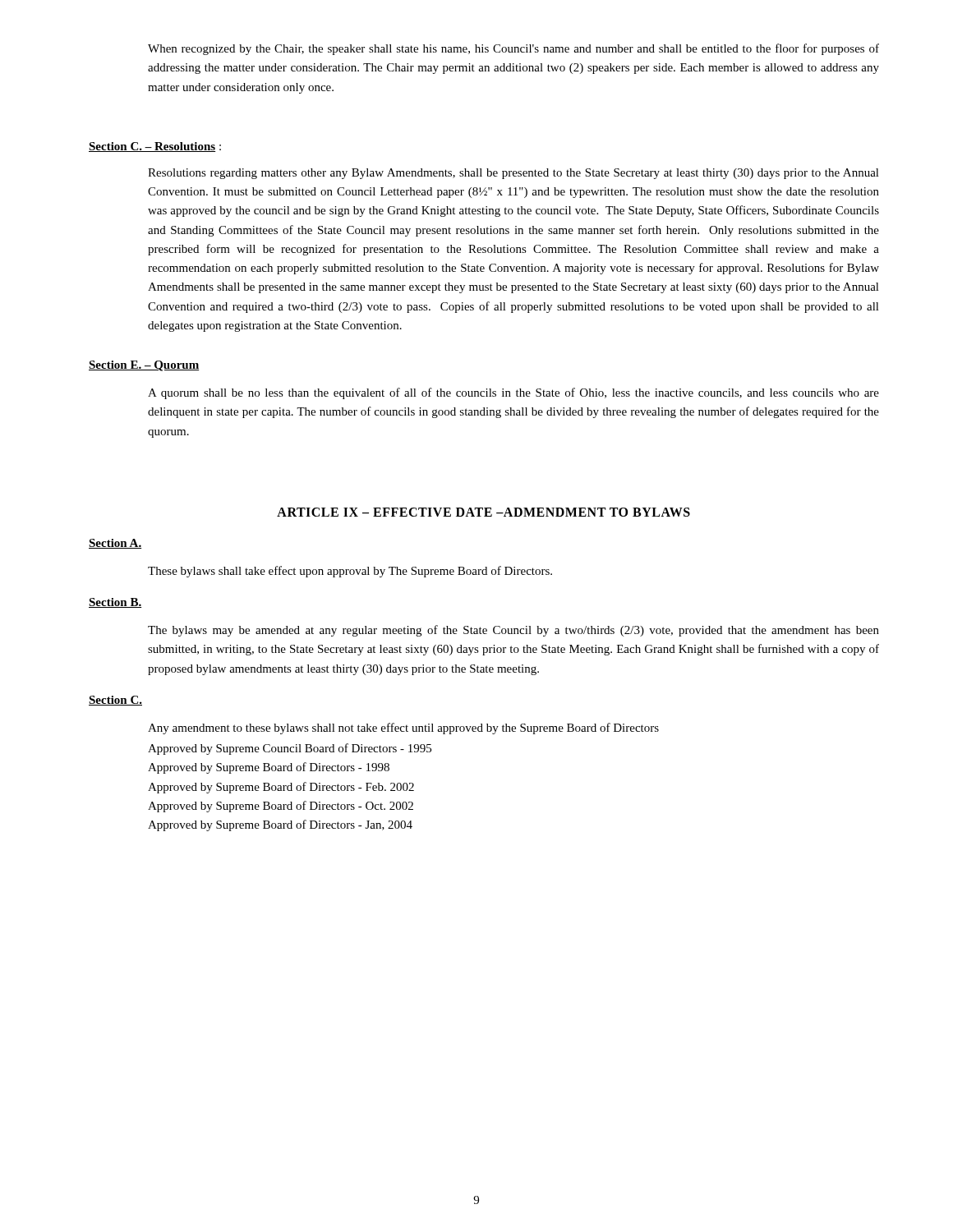The height and width of the screenshot is (1232, 953).
Task: Locate the section header that says "ARTICLE IX –"
Action: 484,512
